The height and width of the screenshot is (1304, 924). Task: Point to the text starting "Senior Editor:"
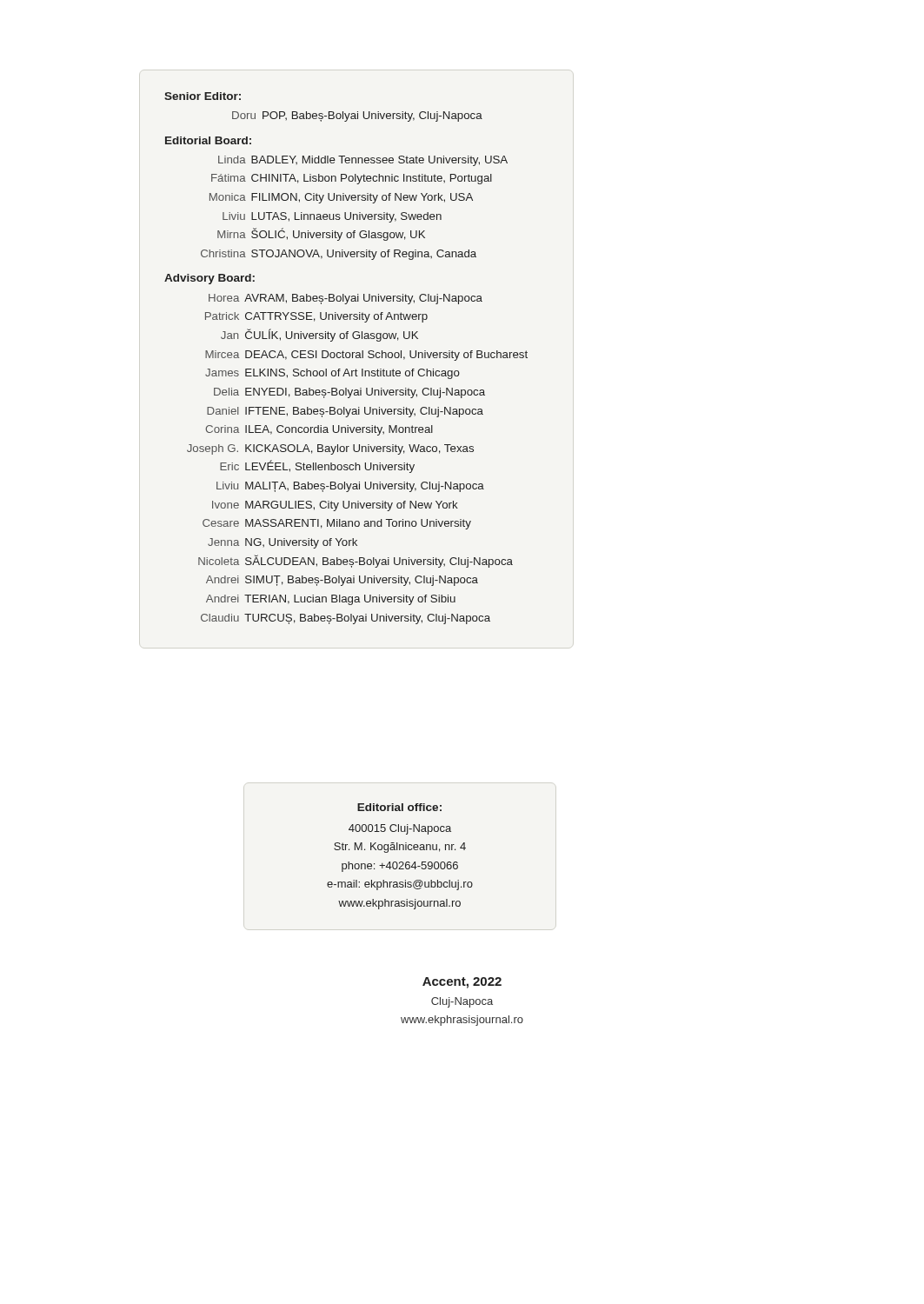(x=203, y=96)
